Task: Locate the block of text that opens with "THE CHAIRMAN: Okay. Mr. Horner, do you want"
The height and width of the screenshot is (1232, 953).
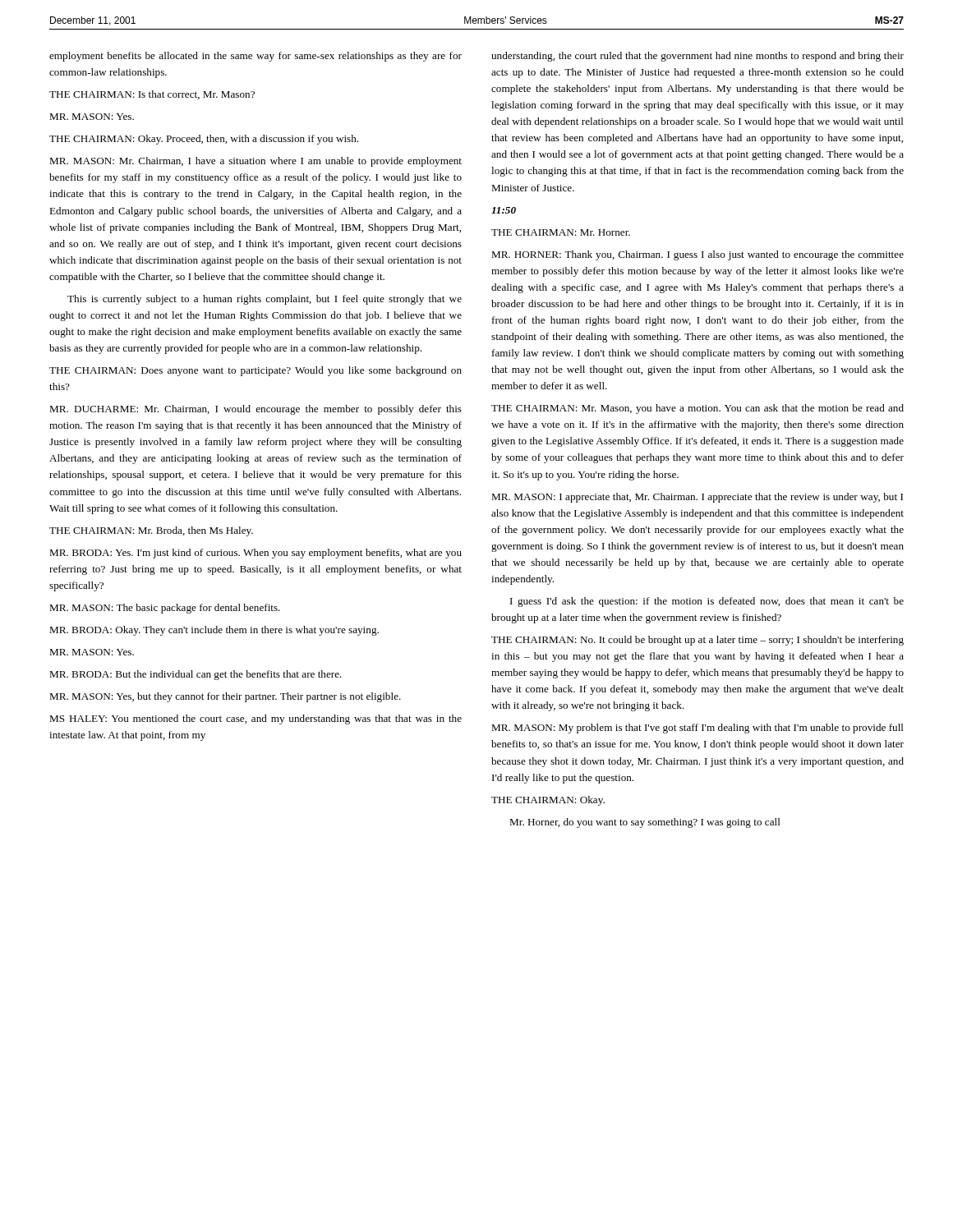Action: coord(698,811)
